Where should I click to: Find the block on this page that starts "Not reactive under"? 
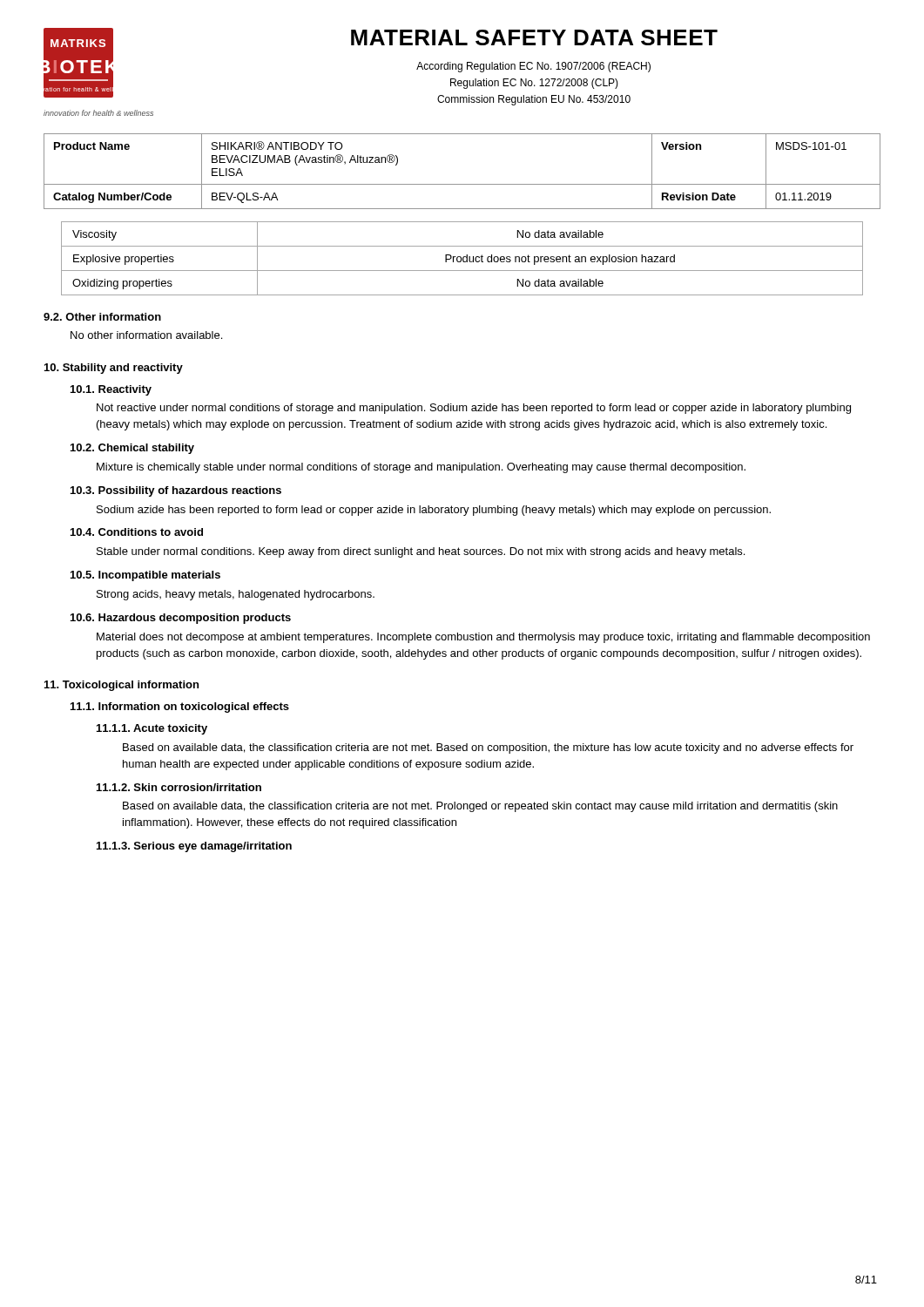474,416
